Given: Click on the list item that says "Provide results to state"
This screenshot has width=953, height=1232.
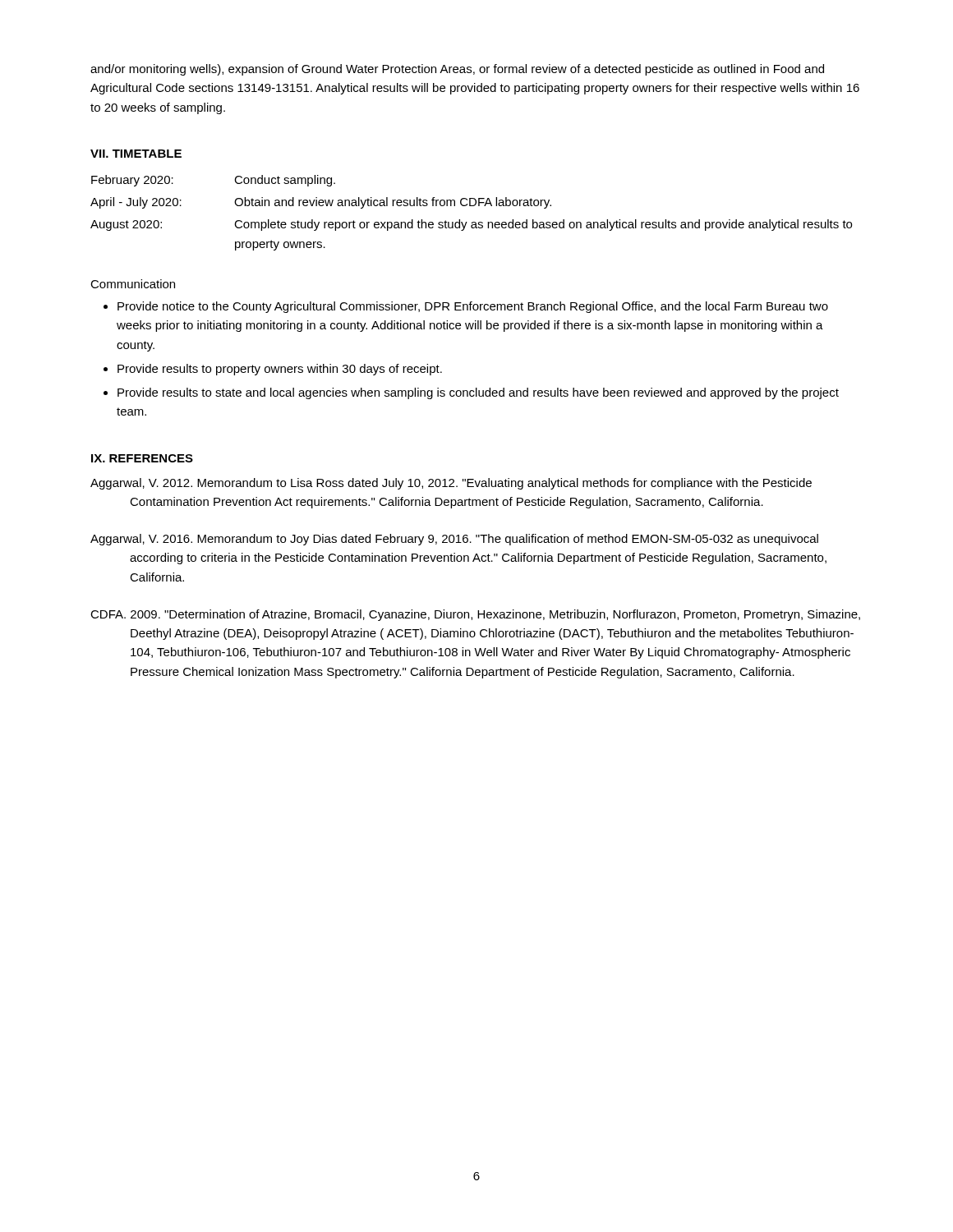Looking at the screenshot, I should click(x=478, y=402).
